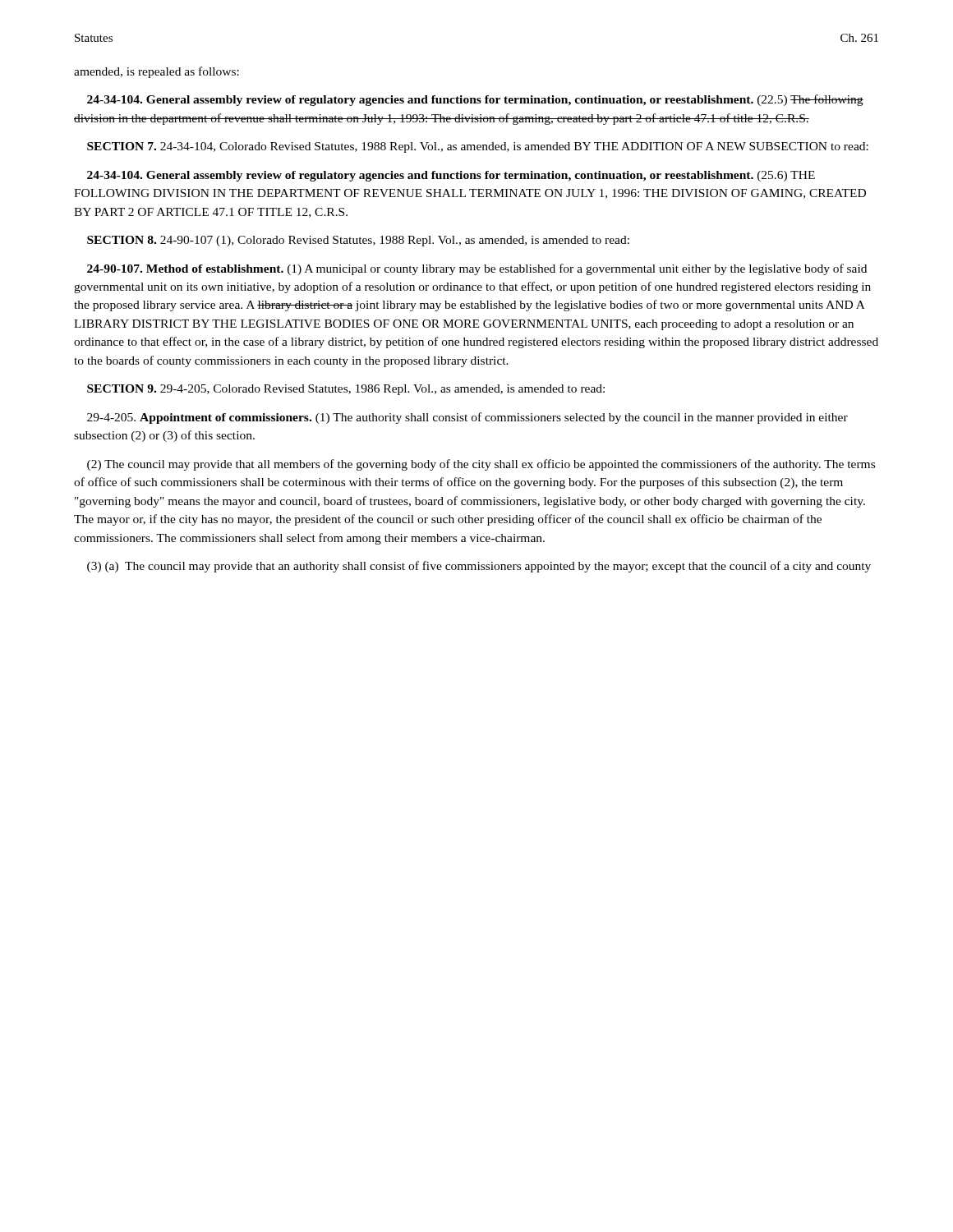Click on the text block containing "SECTION 9. 29-4-205, Colorado"
Screen dimensions: 1232x953
tap(340, 388)
